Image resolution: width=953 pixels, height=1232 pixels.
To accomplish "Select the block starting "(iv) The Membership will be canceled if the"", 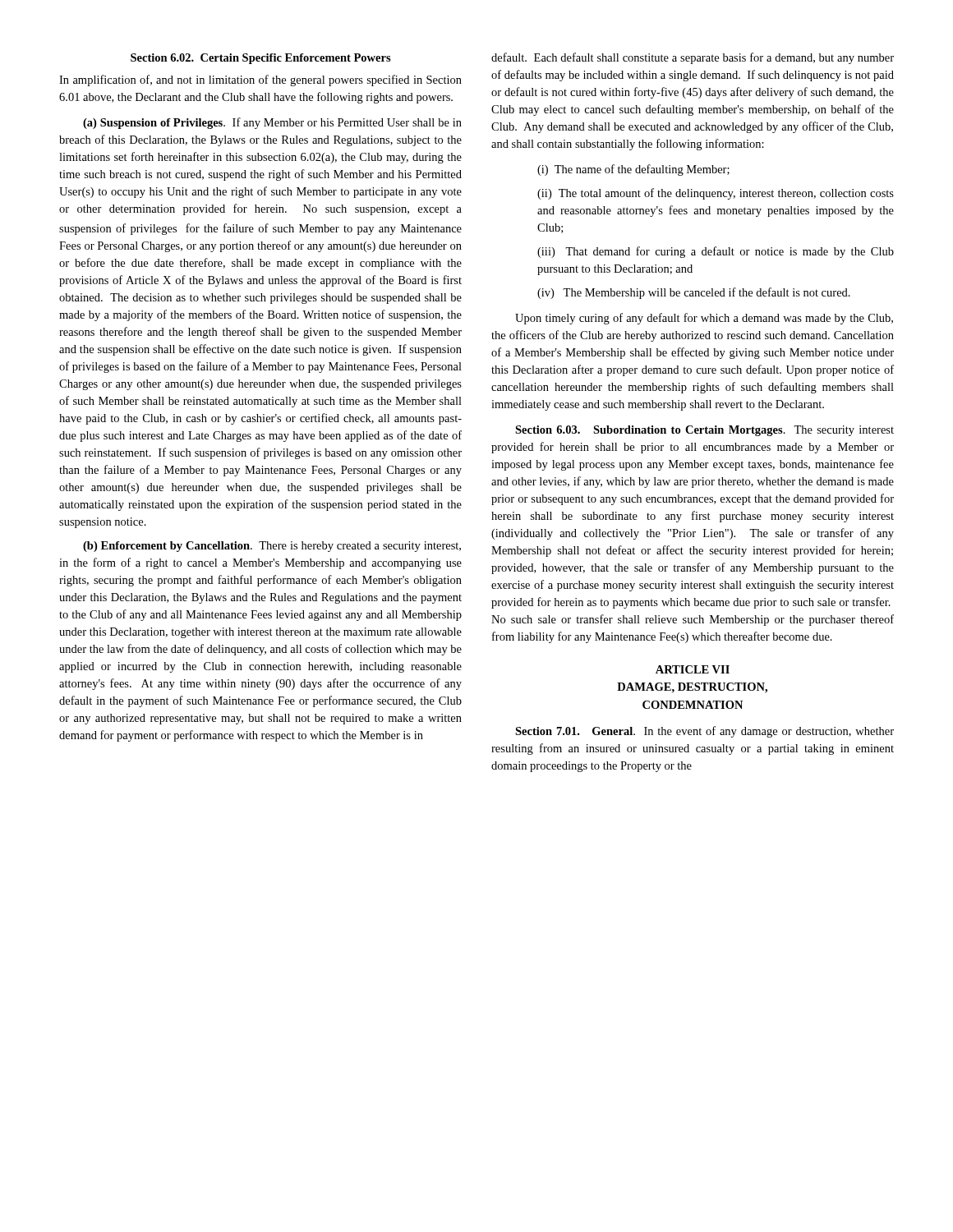I will pyautogui.click(x=694, y=293).
